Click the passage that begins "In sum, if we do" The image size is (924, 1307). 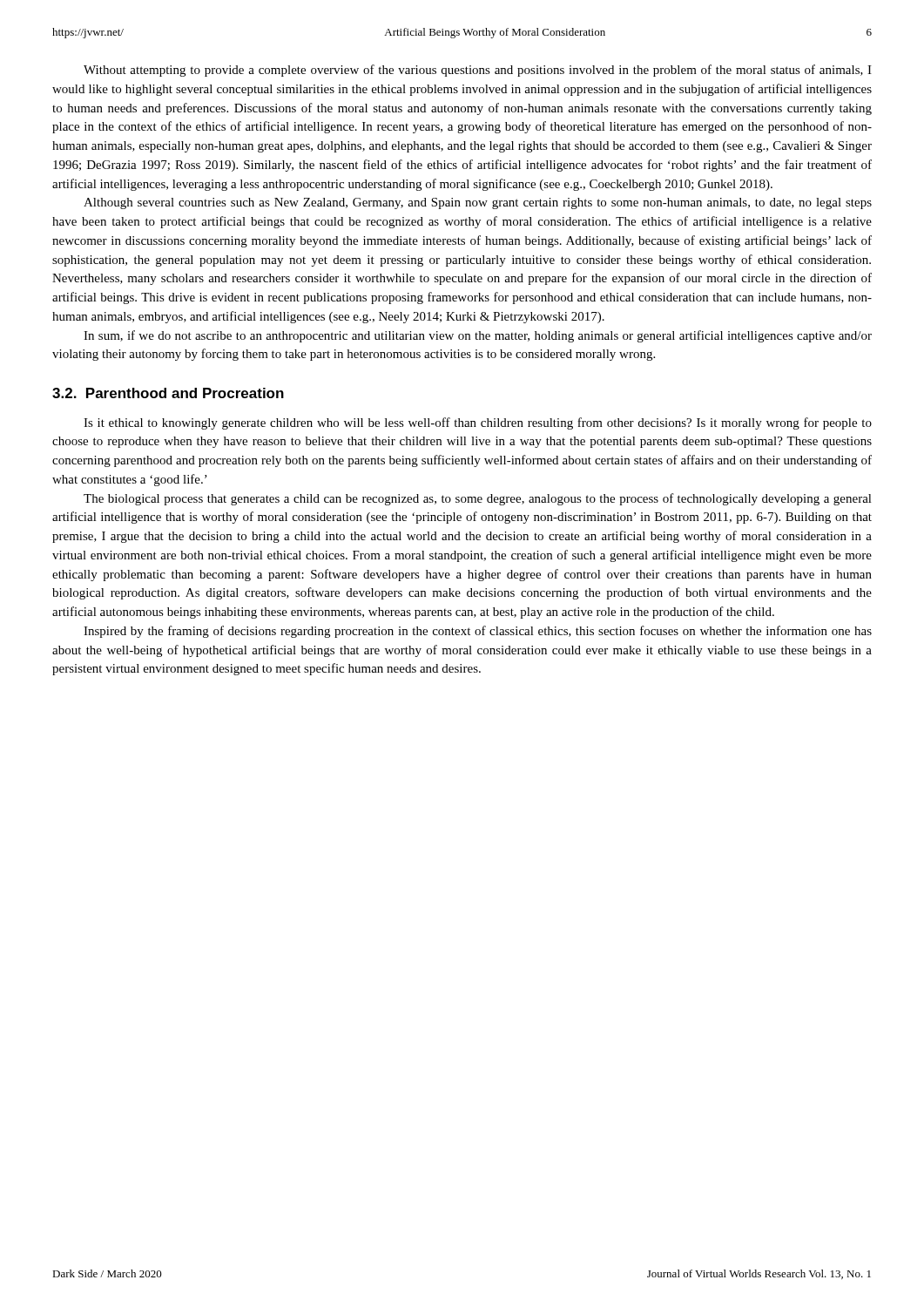coord(462,345)
